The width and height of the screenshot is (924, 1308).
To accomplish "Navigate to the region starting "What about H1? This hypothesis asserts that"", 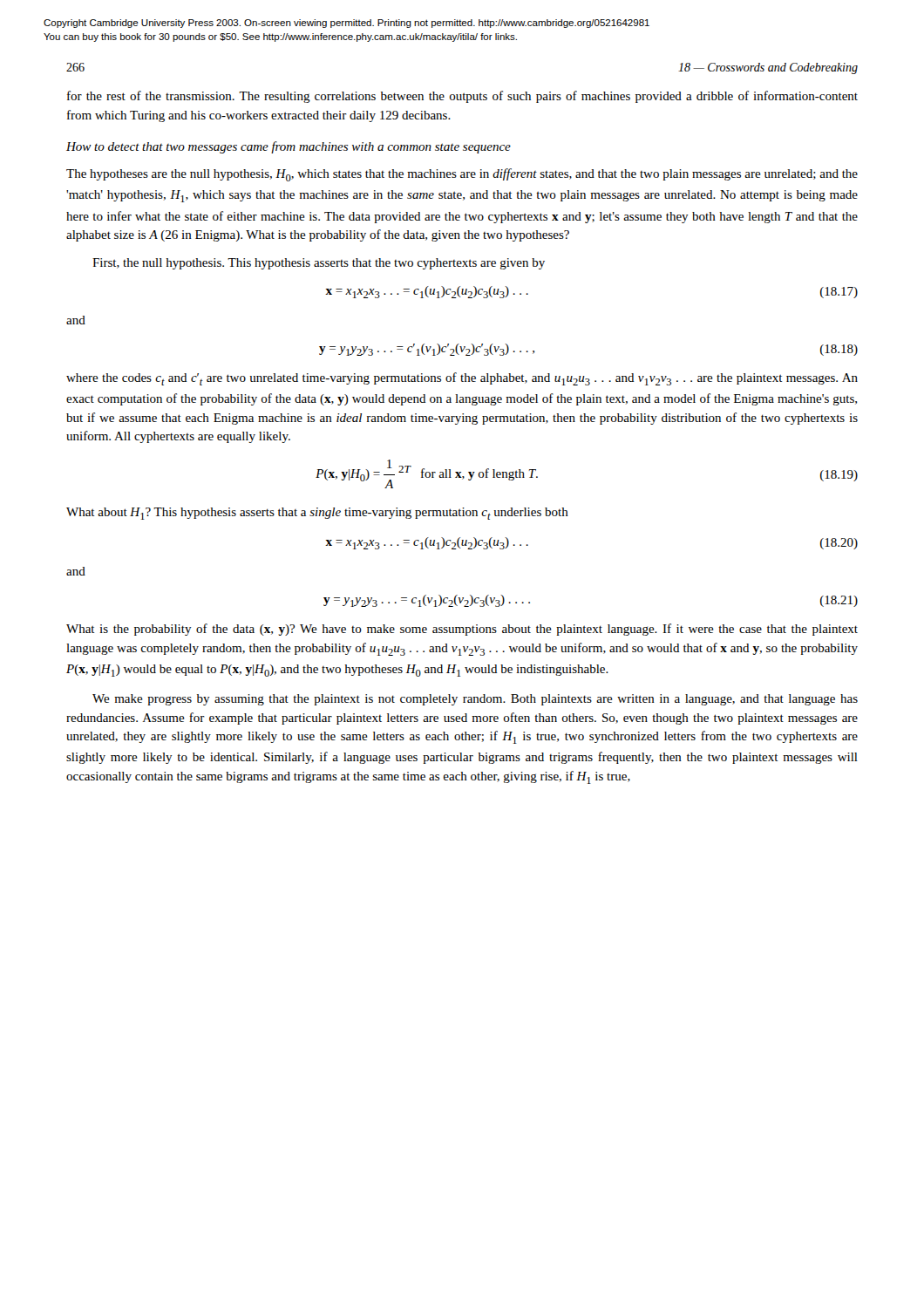I will click(462, 513).
